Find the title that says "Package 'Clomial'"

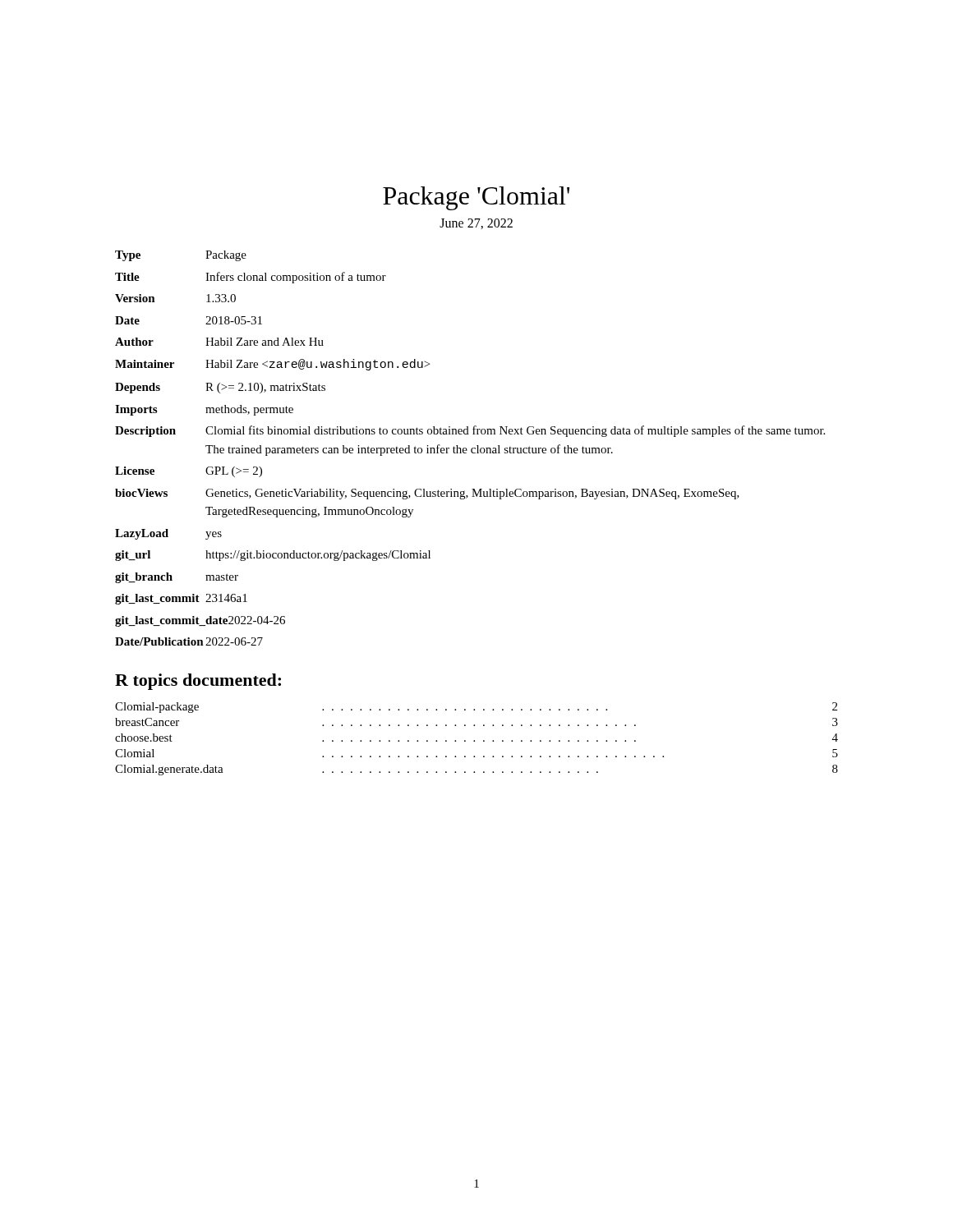click(x=476, y=196)
